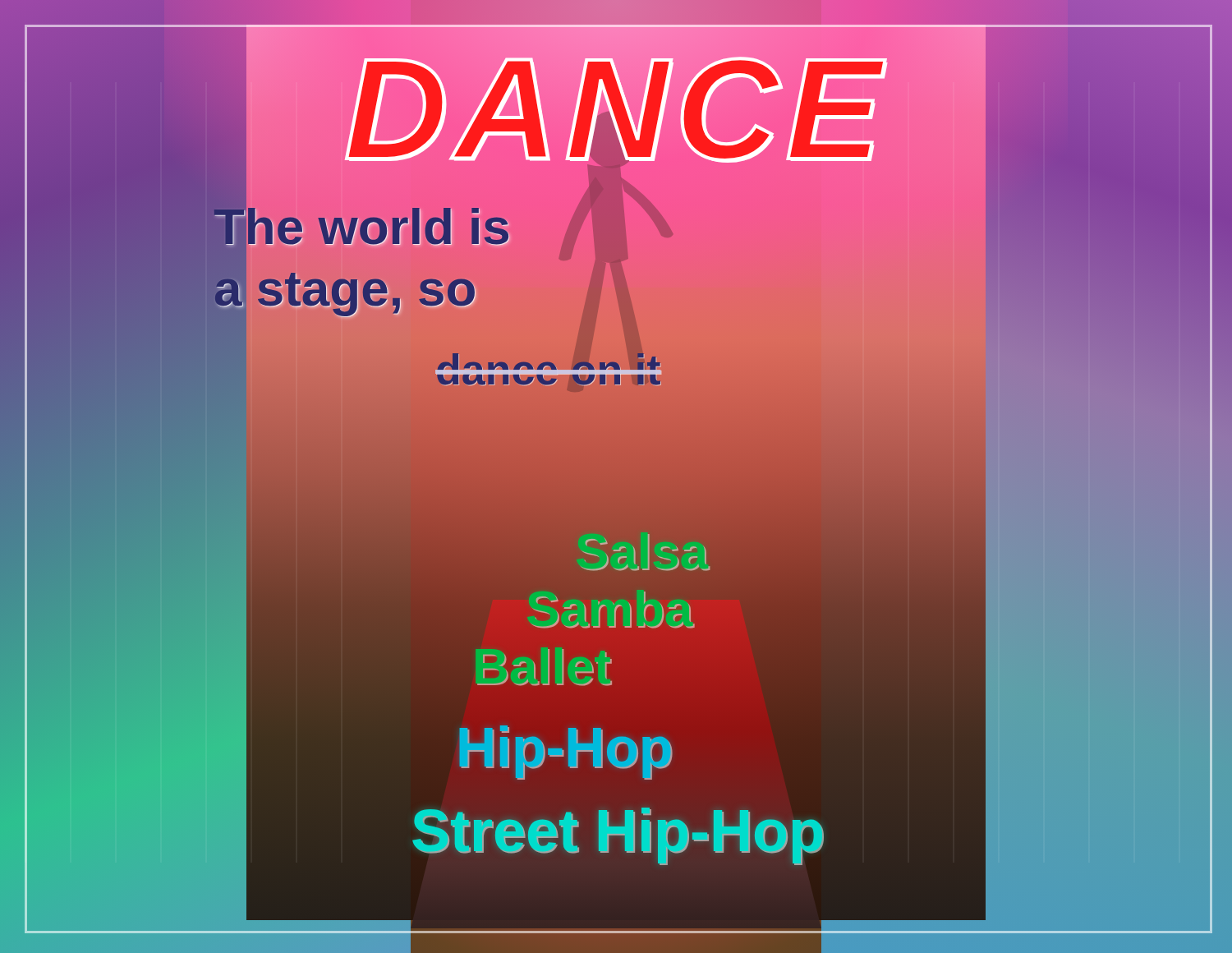Locate the text "Street Hip-Hop"
Image resolution: width=1232 pixels, height=953 pixels.
click(x=618, y=831)
